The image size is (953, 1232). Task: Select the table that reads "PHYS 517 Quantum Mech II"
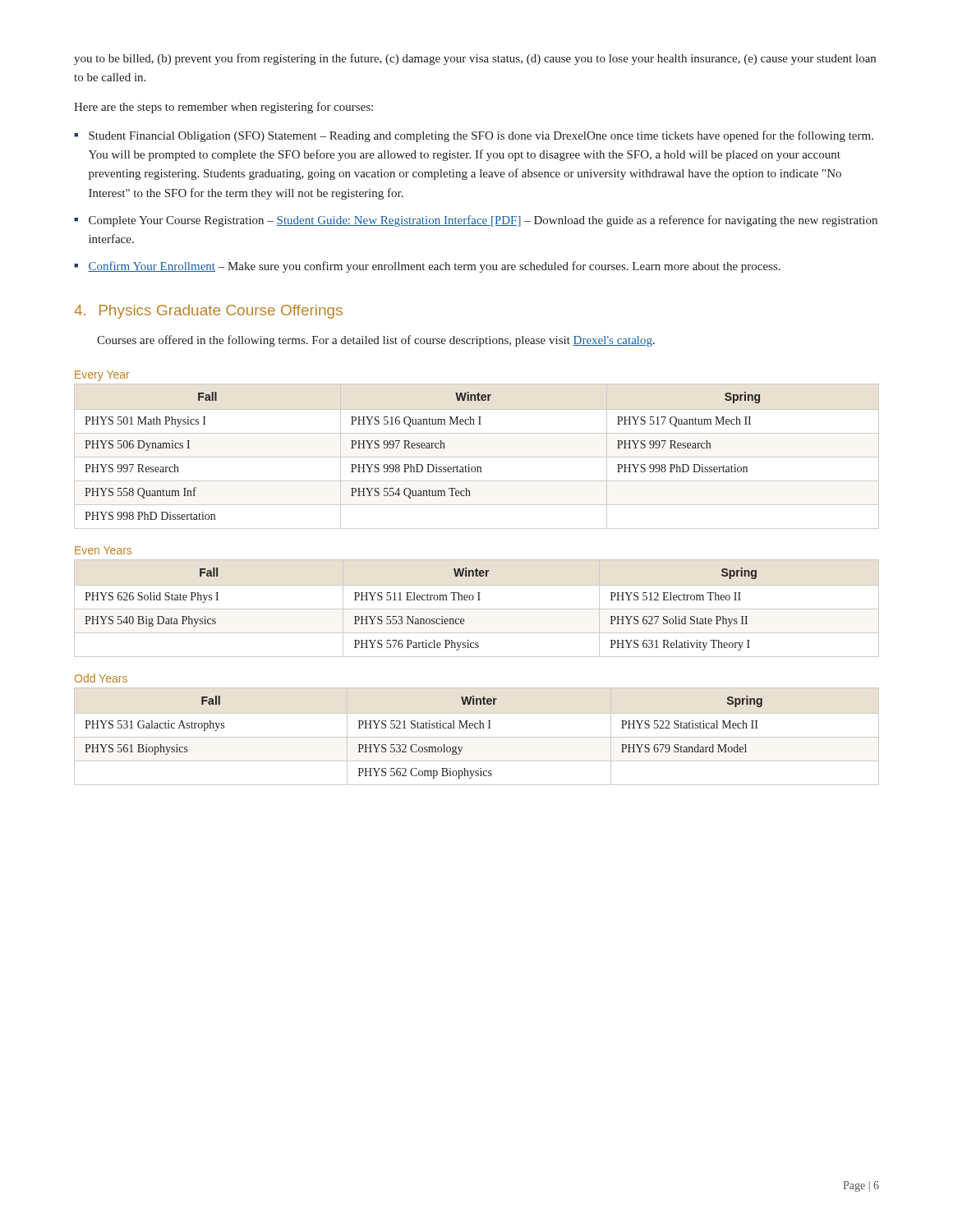click(476, 456)
